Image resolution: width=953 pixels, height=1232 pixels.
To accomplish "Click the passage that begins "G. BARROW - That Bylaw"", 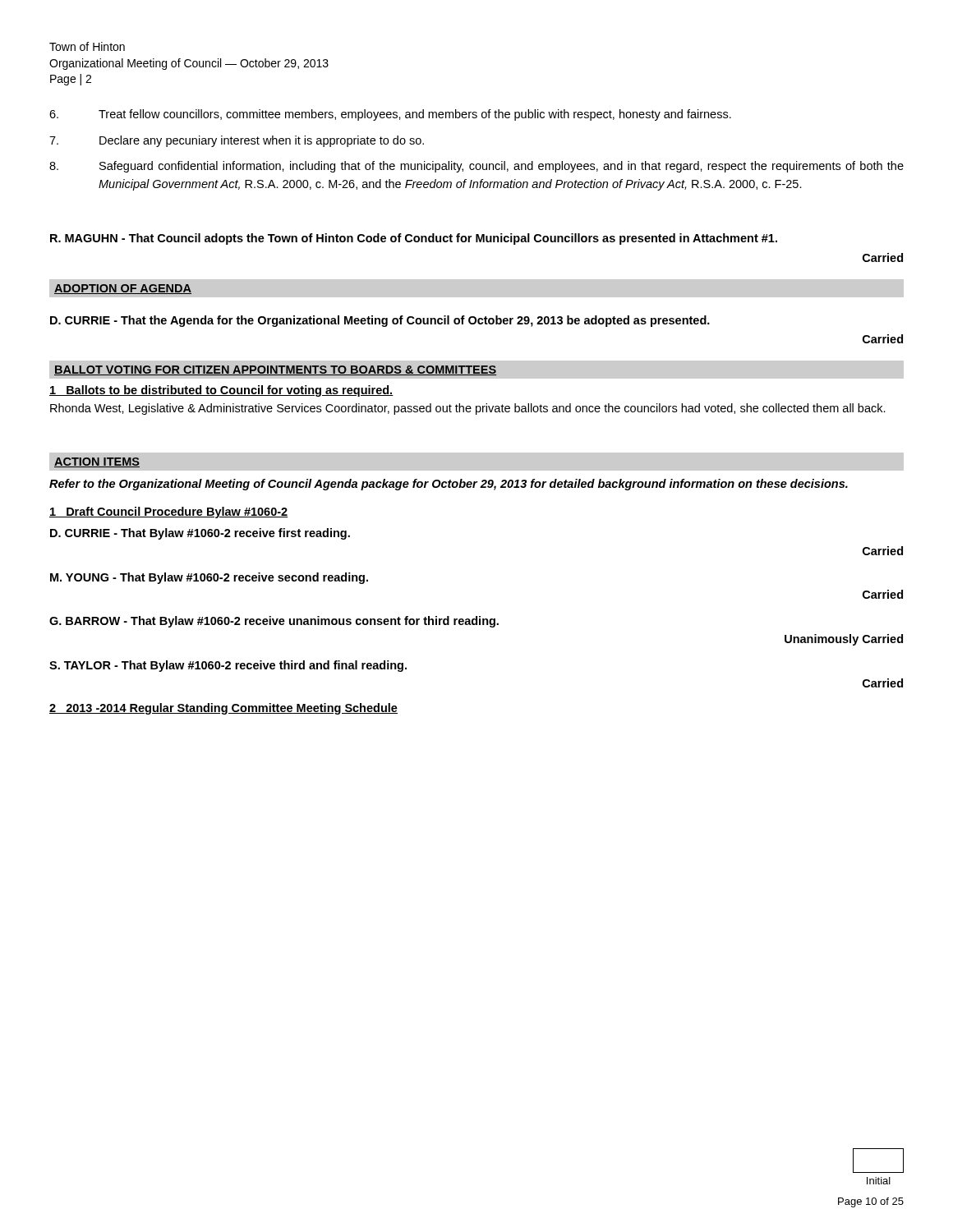I will [274, 621].
